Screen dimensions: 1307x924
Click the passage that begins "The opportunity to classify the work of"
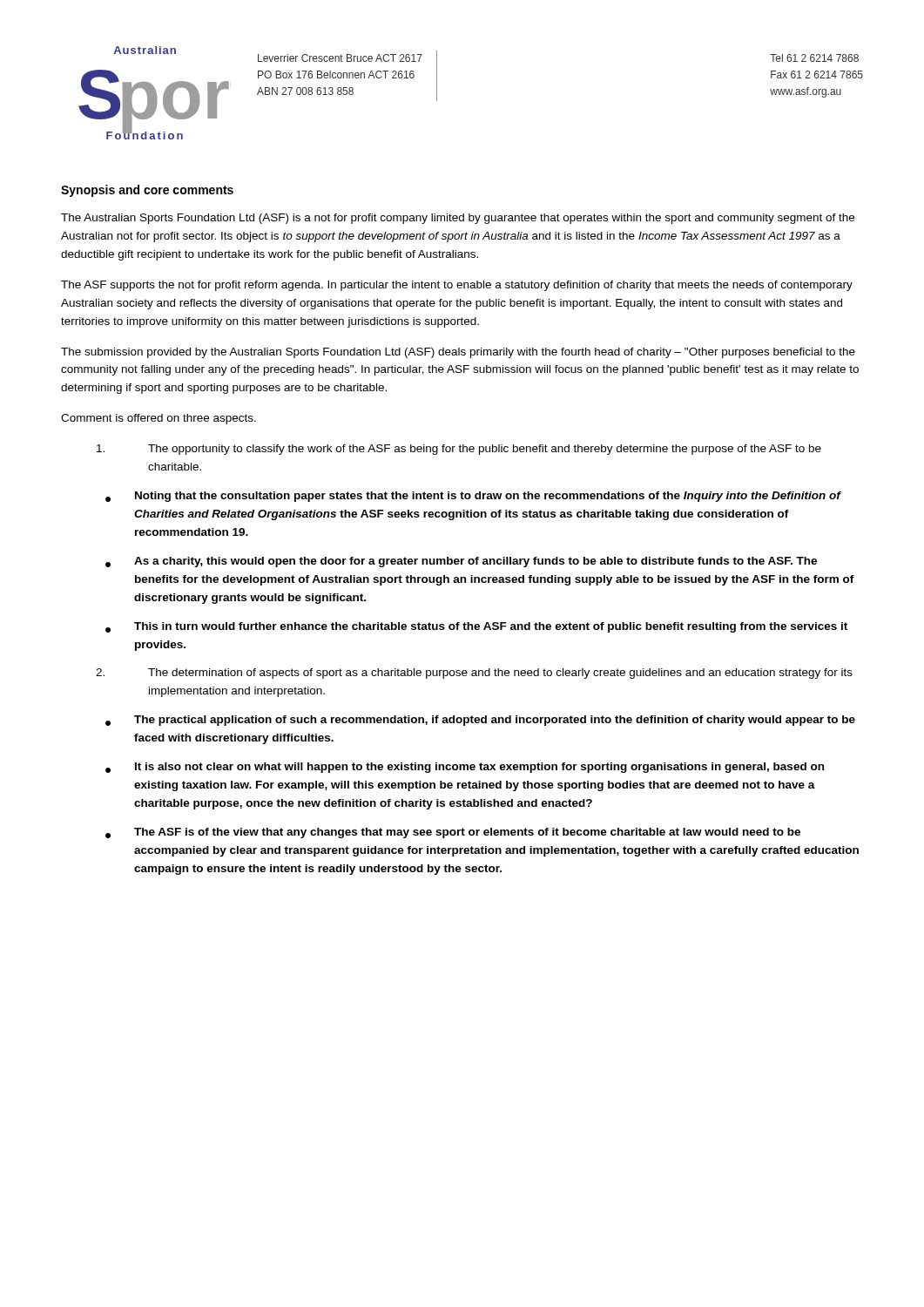click(x=462, y=458)
